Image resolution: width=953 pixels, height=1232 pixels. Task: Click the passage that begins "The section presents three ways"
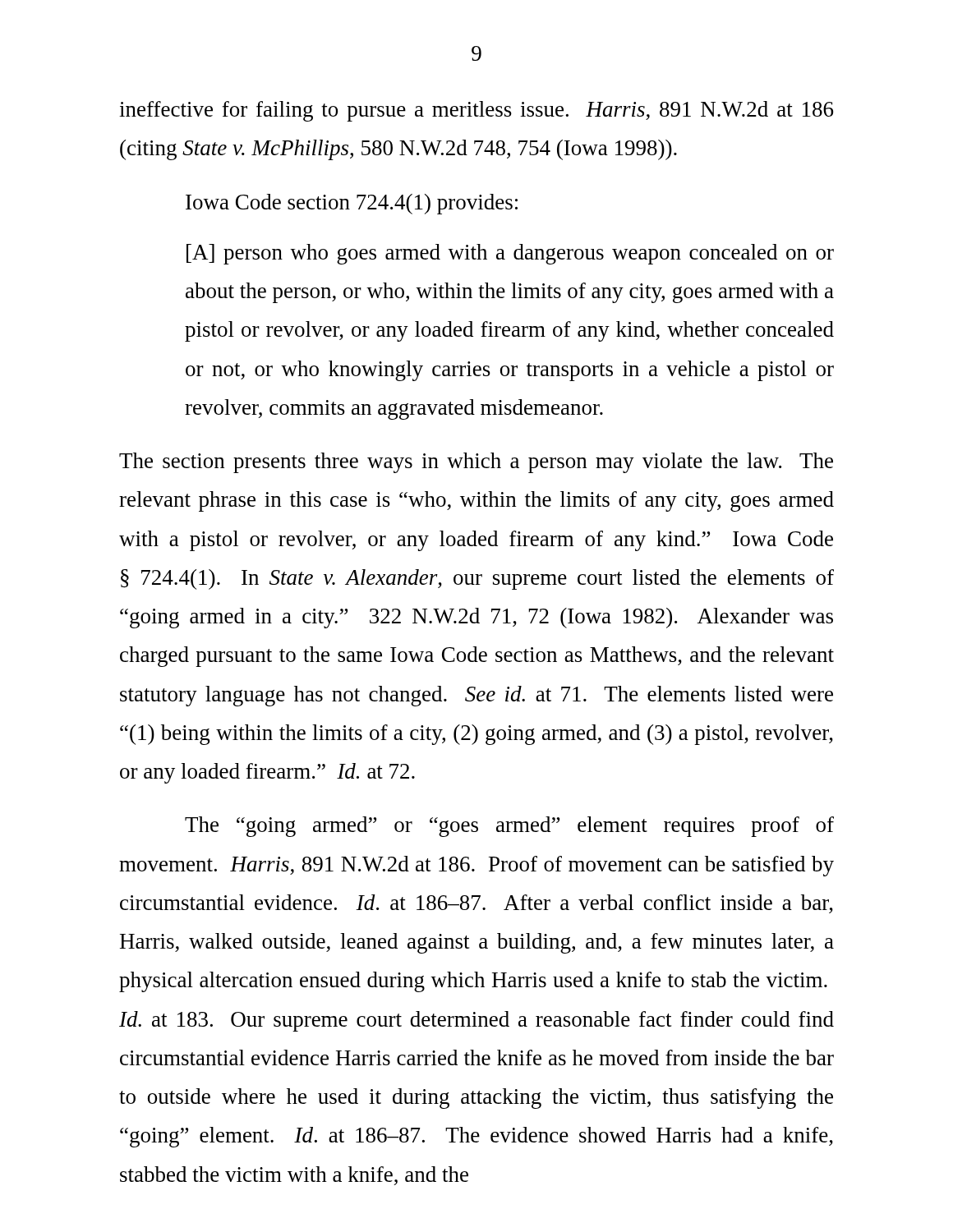(476, 616)
